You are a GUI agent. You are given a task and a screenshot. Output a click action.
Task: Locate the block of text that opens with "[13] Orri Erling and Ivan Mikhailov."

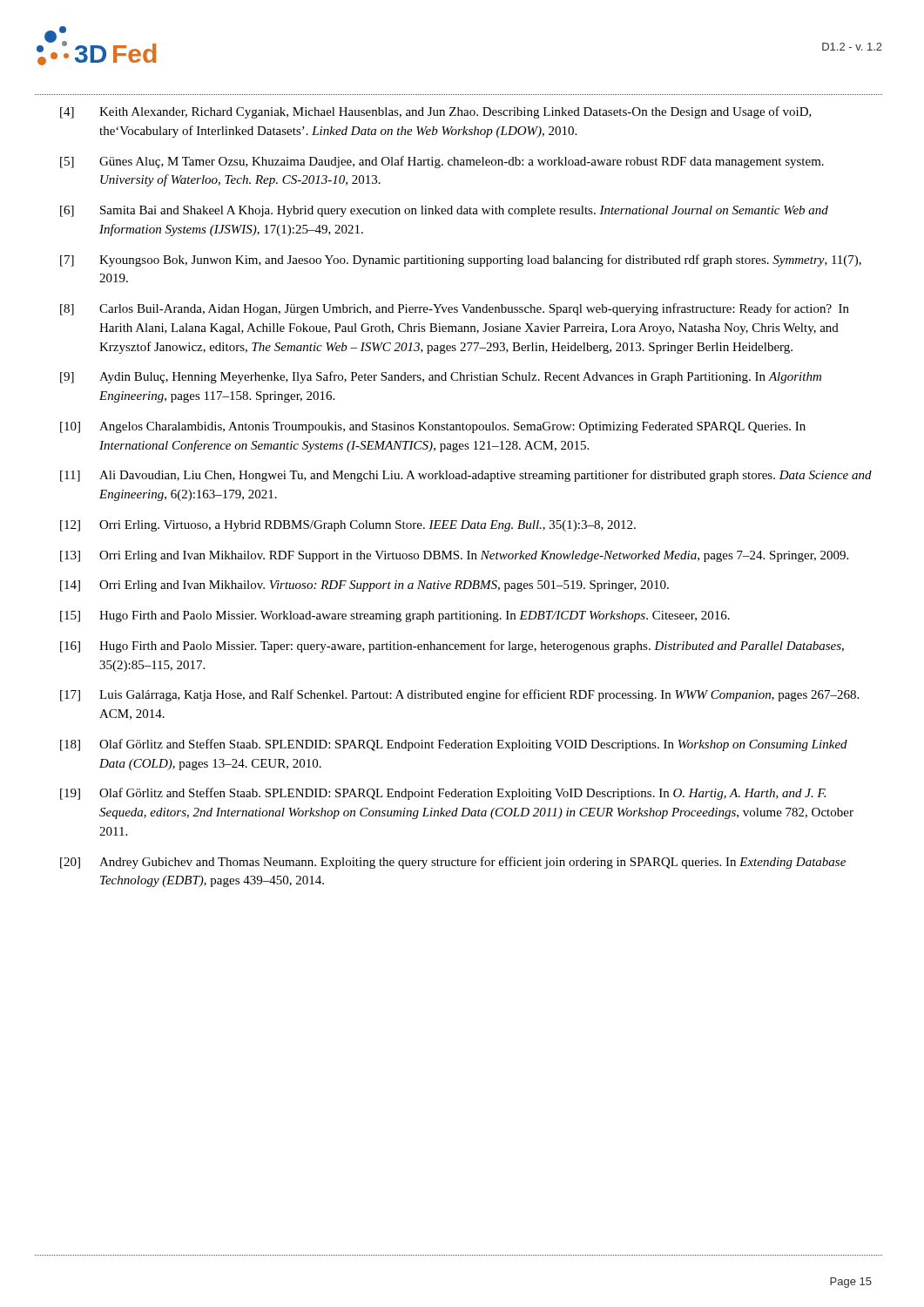coord(465,555)
